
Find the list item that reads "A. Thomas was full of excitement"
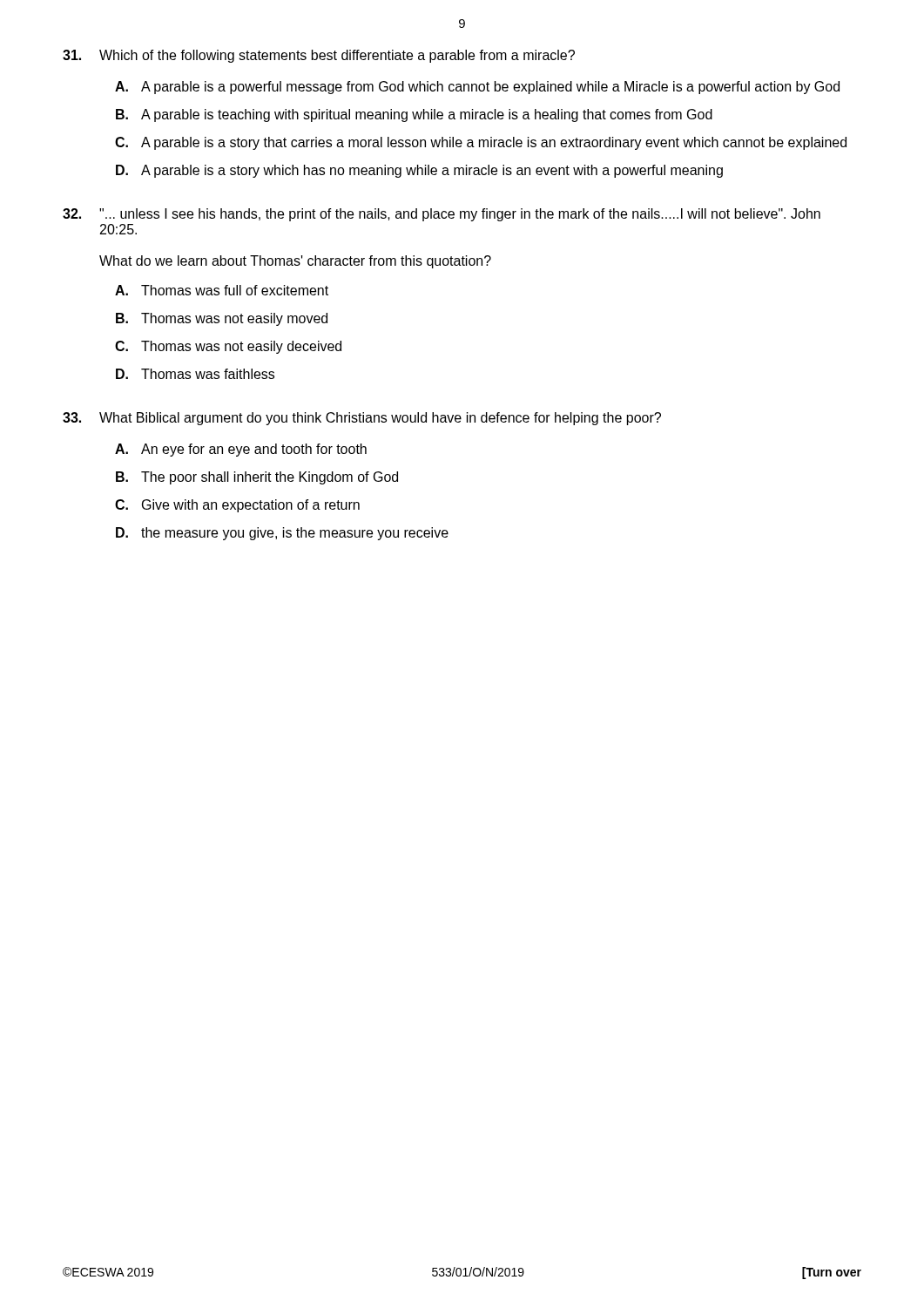pos(222,290)
